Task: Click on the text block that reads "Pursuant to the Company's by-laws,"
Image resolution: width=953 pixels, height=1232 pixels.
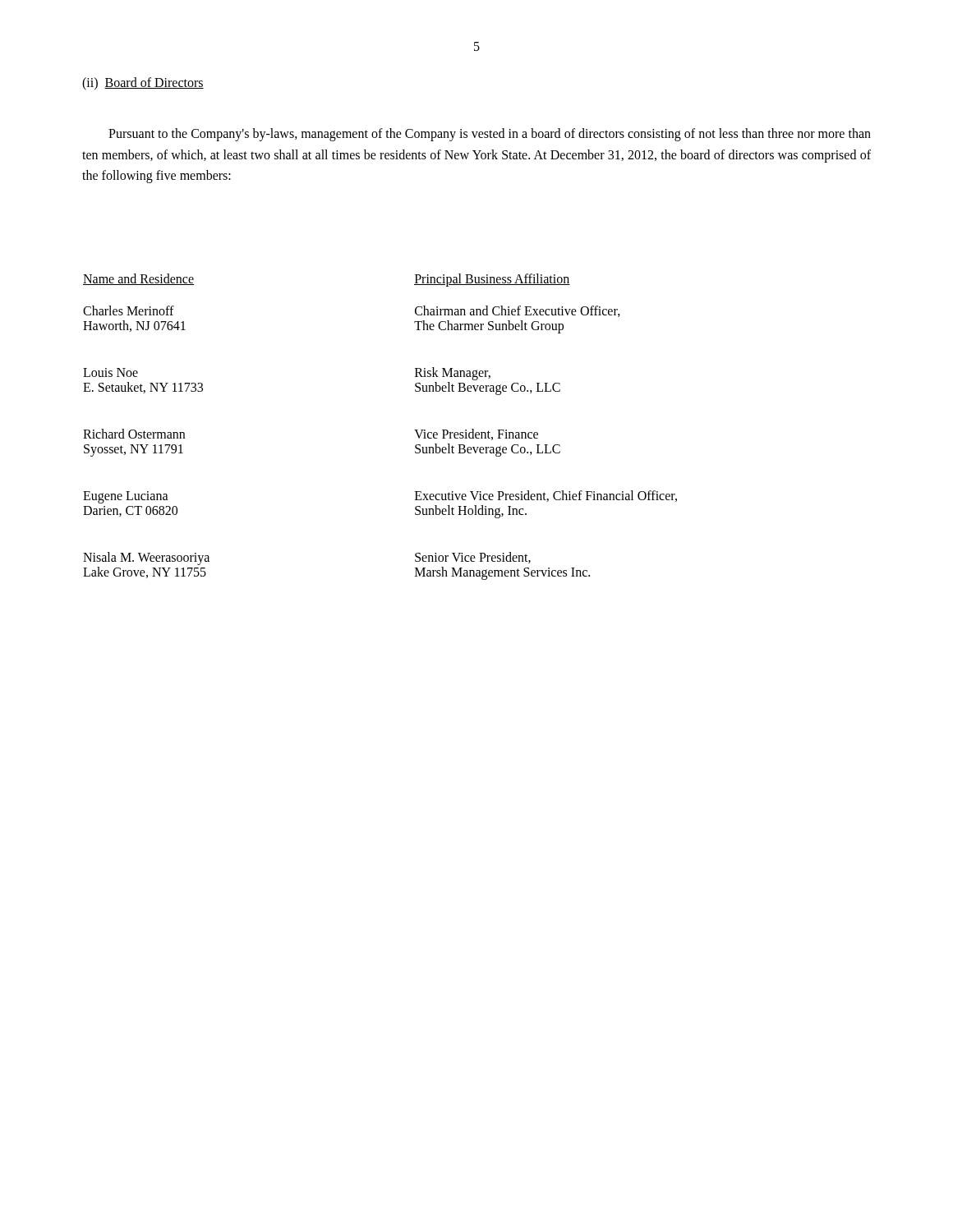Action: [x=476, y=154]
